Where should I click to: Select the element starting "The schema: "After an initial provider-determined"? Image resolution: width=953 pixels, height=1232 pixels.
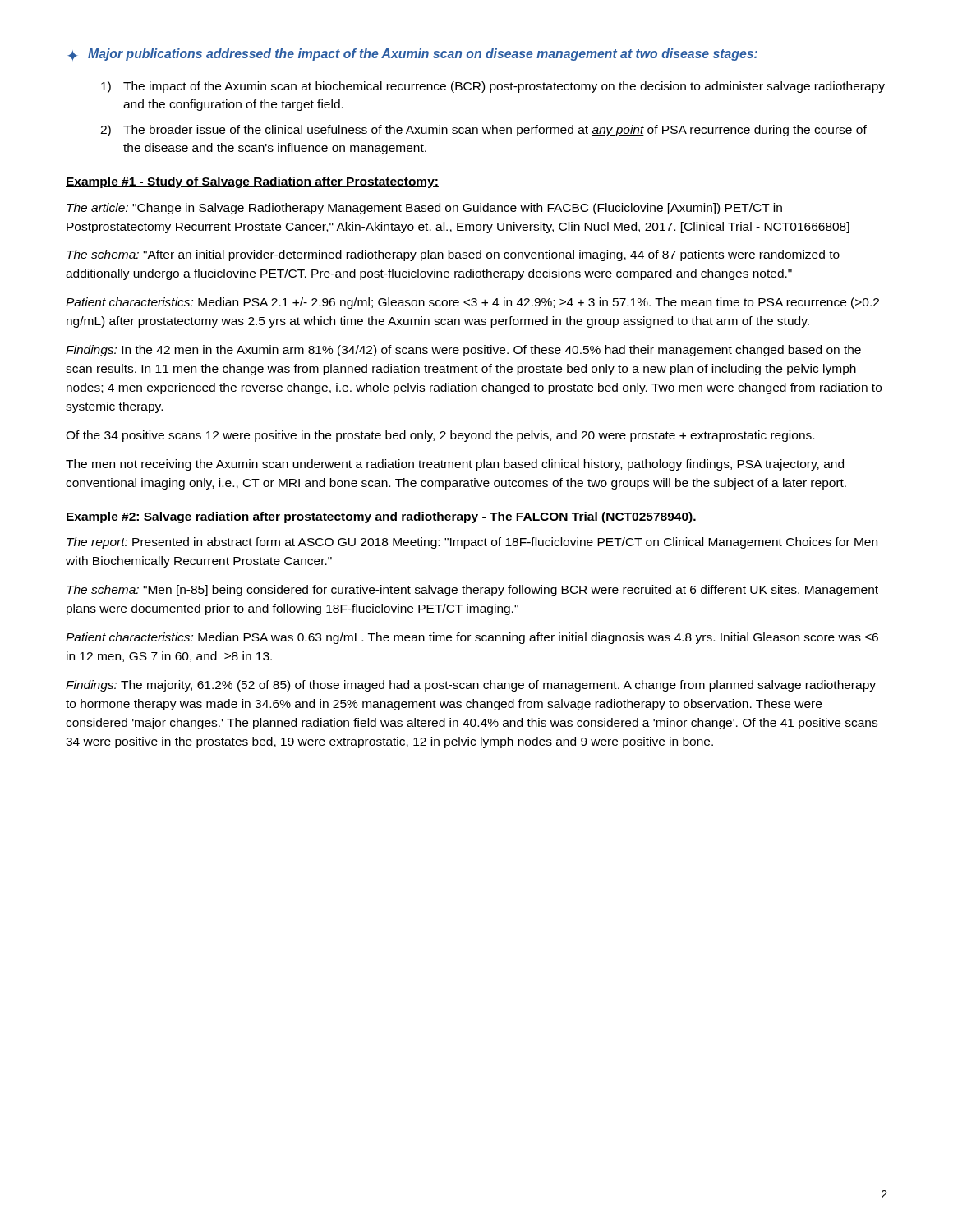[x=453, y=264]
